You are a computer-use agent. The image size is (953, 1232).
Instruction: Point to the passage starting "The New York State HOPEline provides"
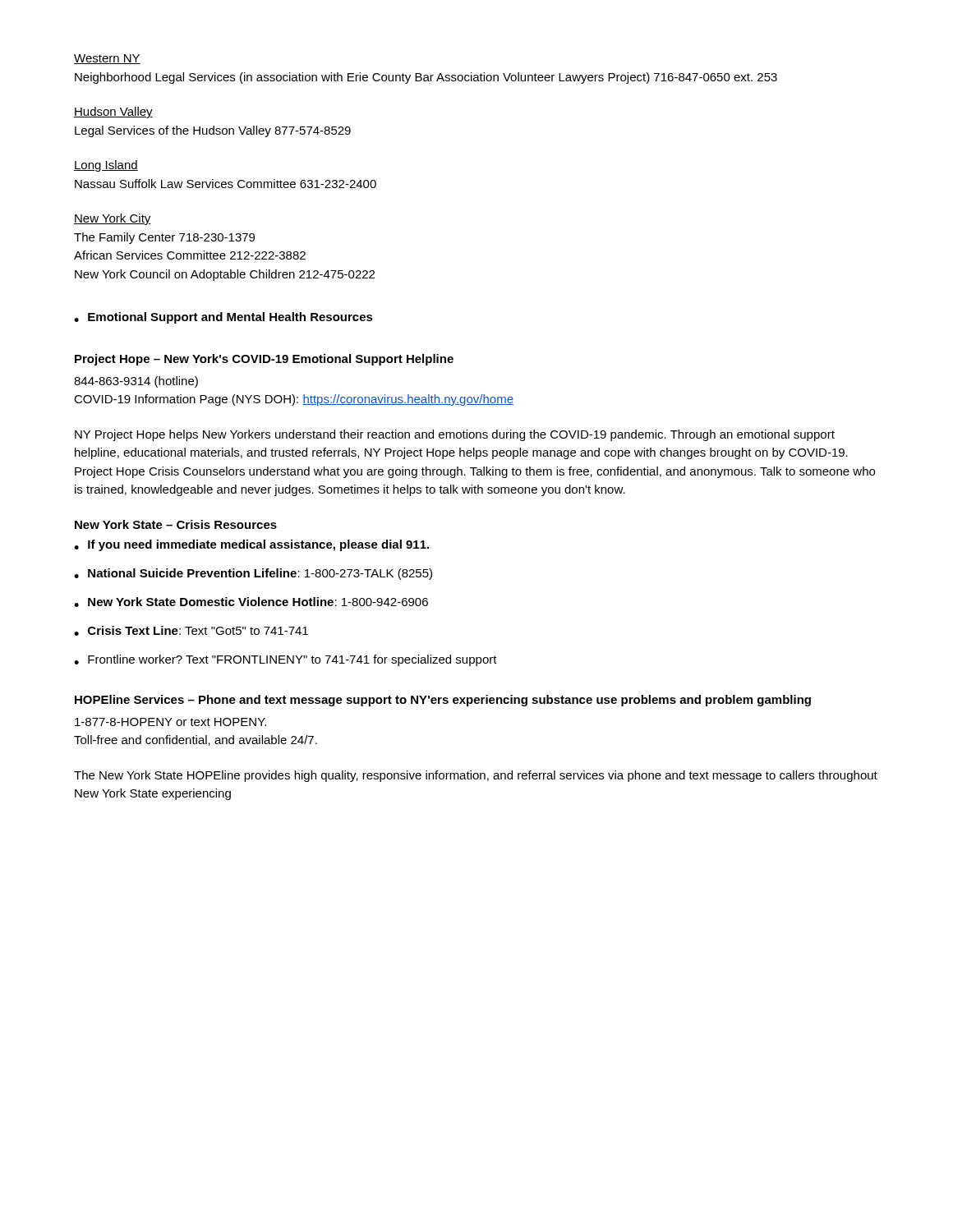[x=476, y=784]
